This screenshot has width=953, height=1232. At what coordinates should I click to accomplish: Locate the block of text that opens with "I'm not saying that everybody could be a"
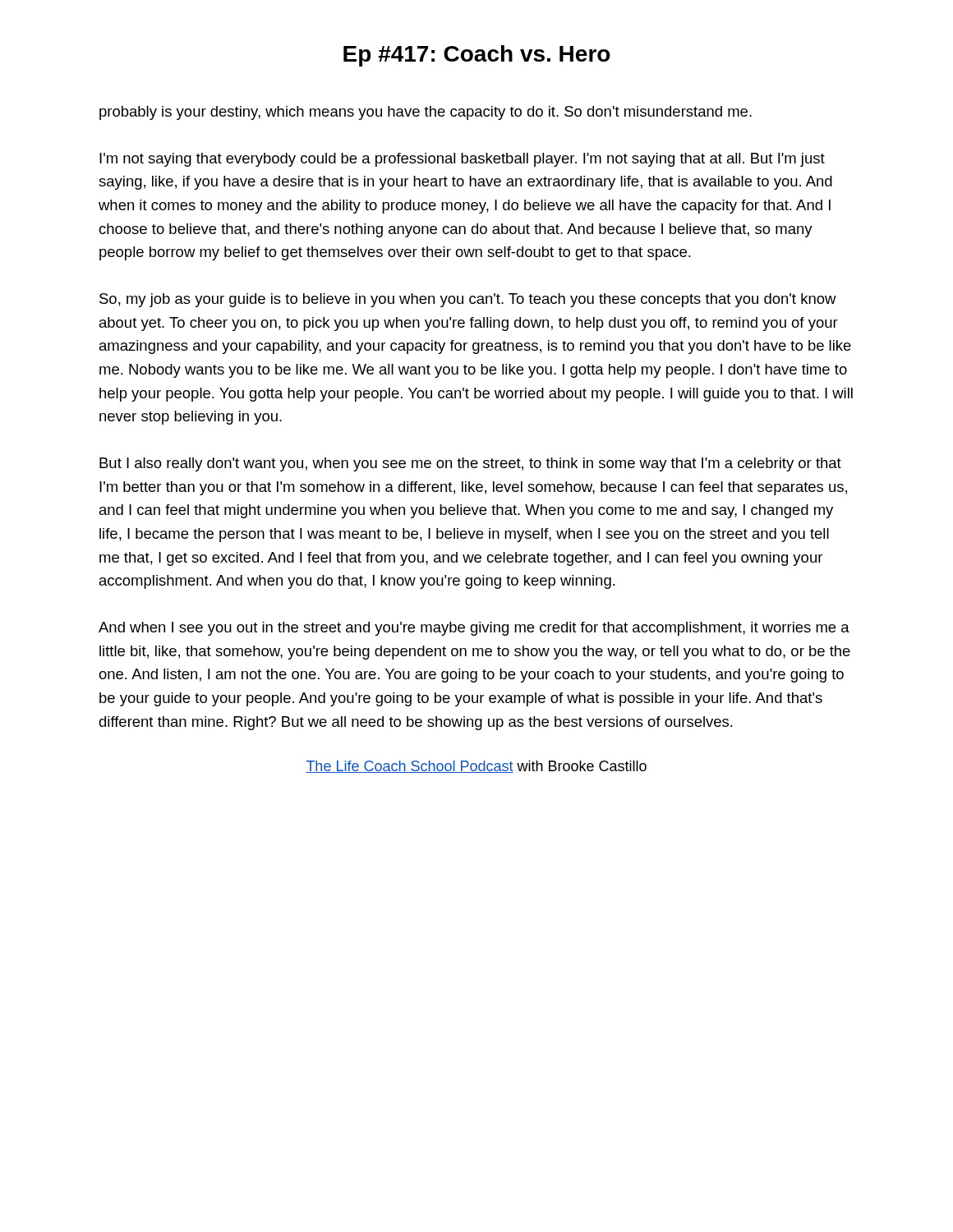pos(466,205)
